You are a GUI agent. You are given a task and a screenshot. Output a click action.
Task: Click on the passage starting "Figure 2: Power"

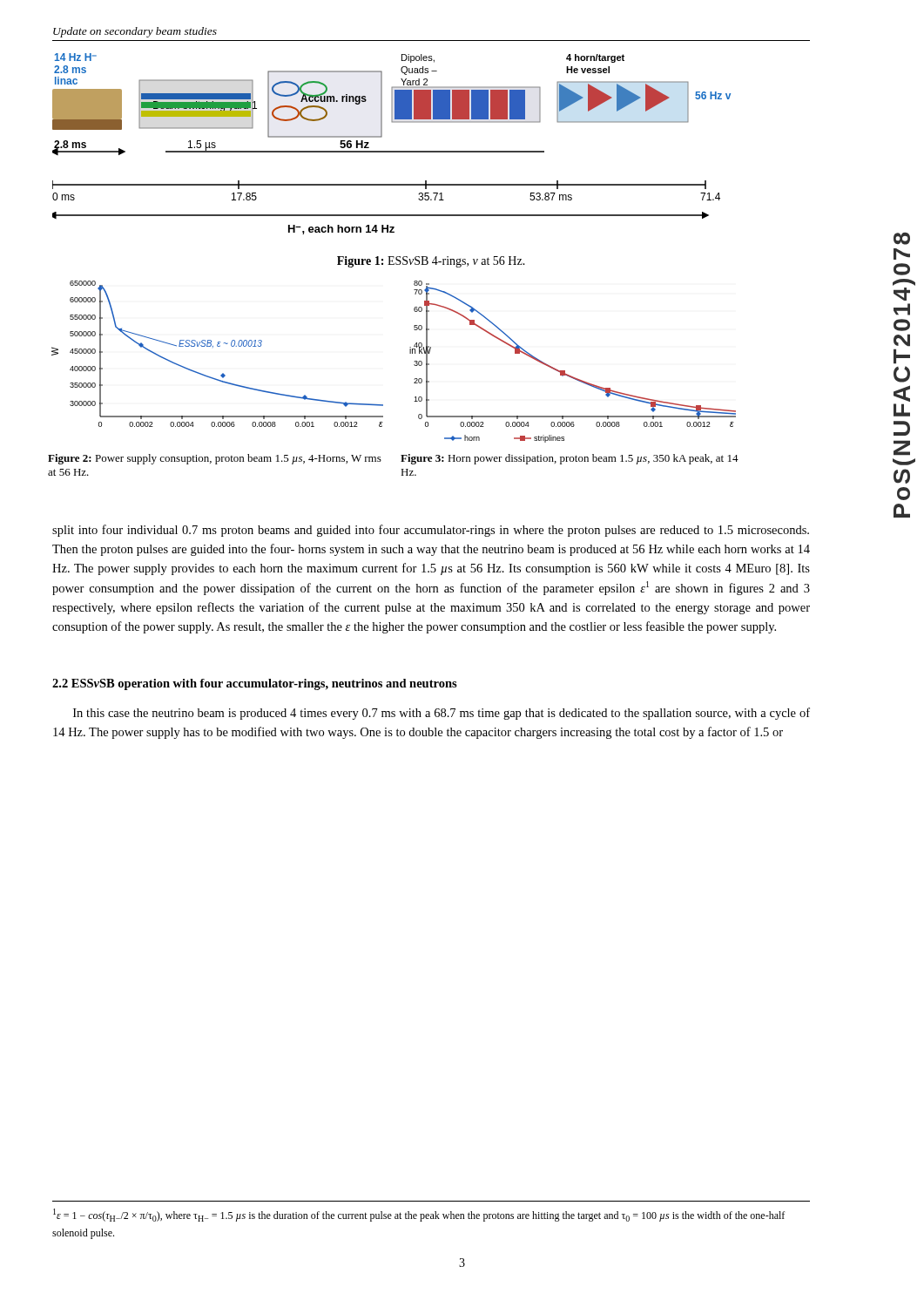click(x=215, y=465)
